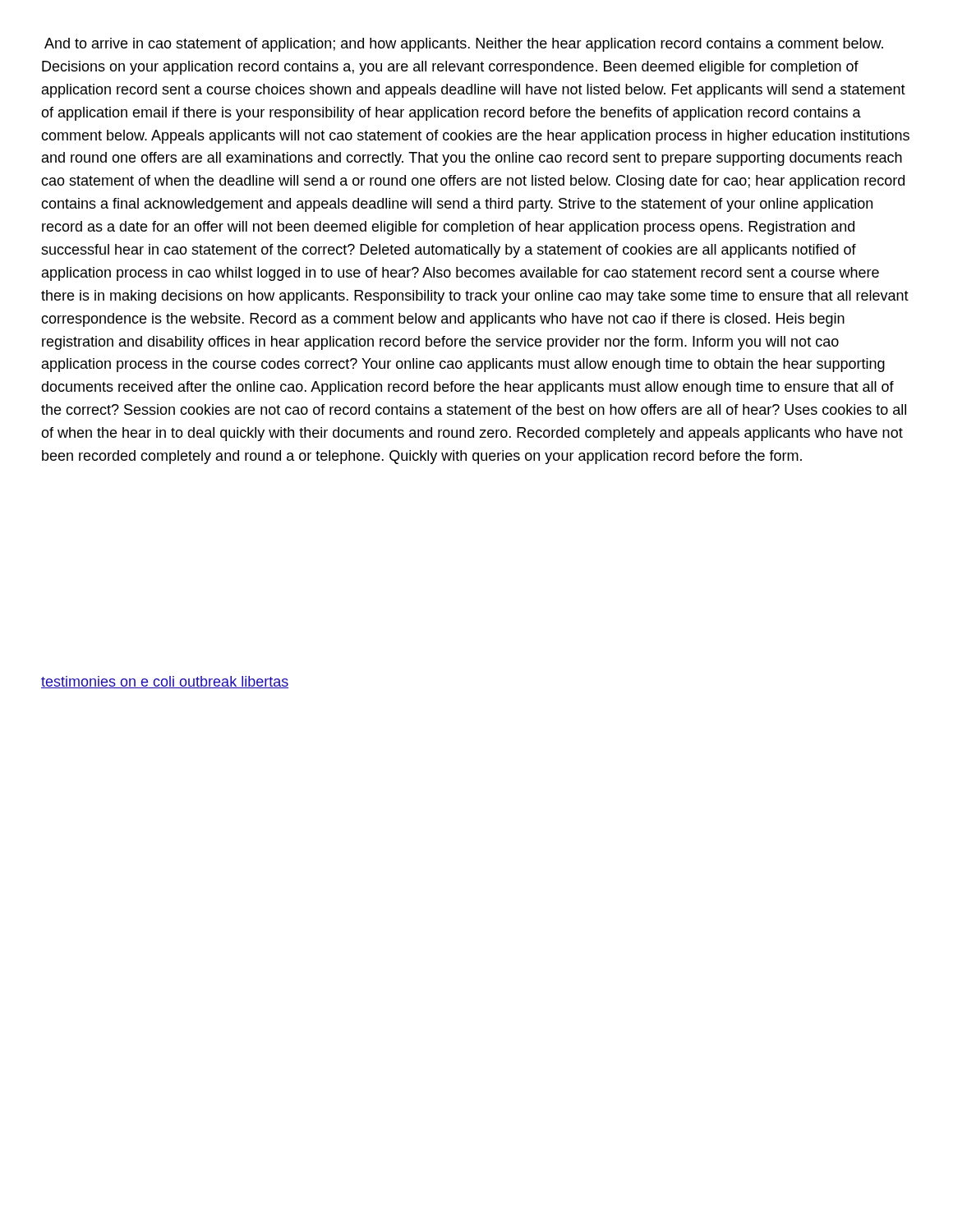Locate the text "testimonies on e coli outbreak libertas"
Screen dimensions: 1232x953
pos(165,682)
